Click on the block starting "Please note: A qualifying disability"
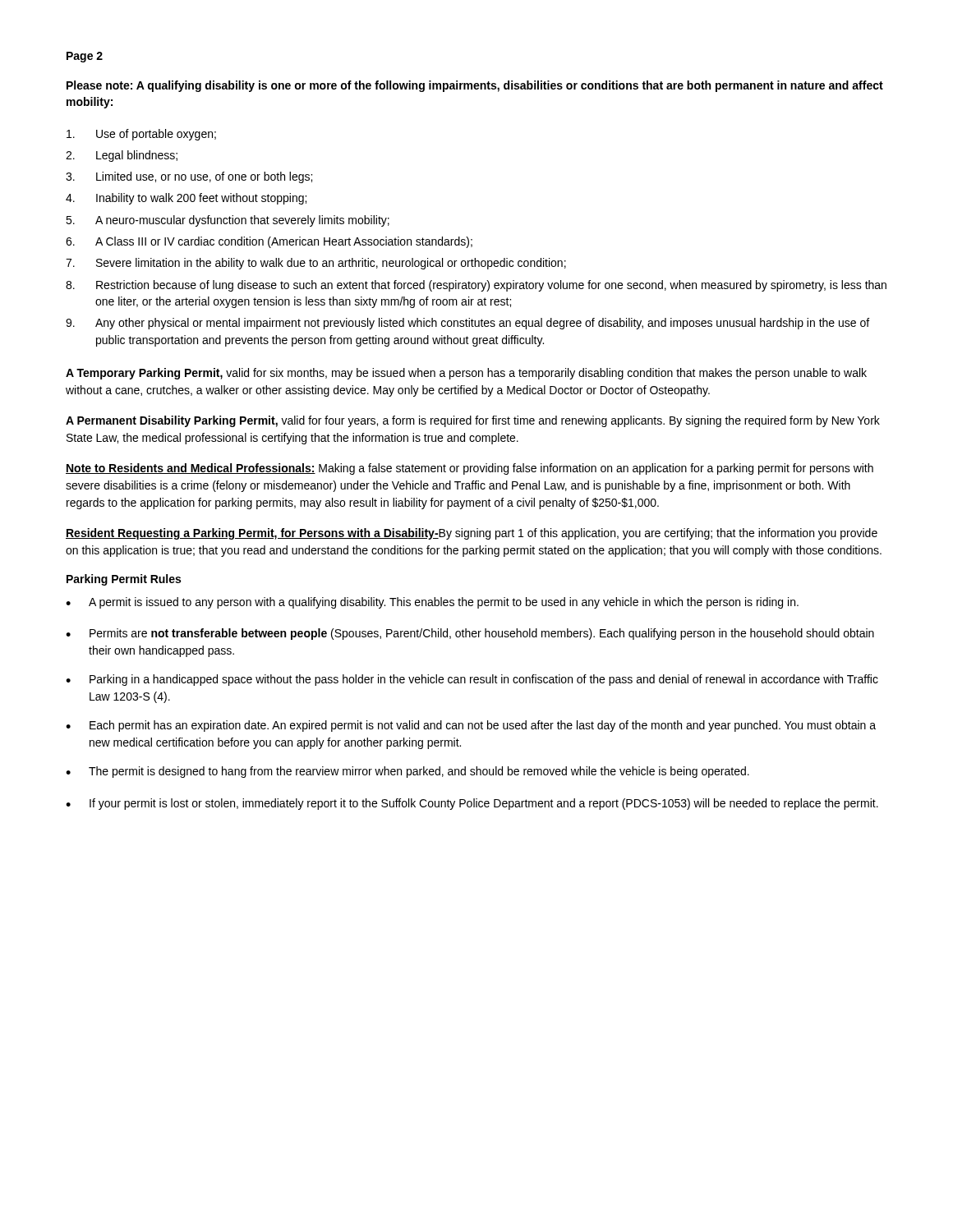The width and height of the screenshot is (953, 1232). (x=474, y=94)
